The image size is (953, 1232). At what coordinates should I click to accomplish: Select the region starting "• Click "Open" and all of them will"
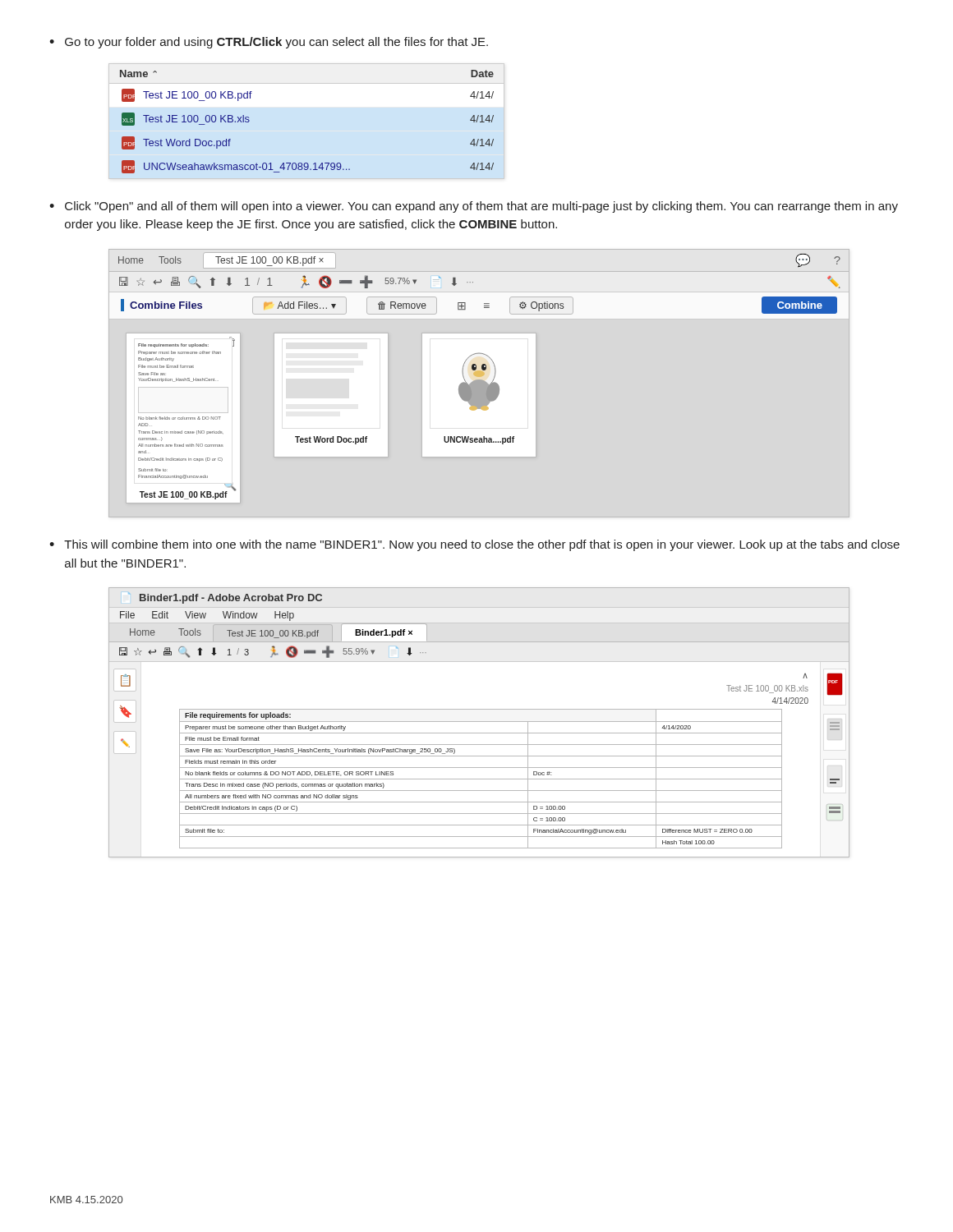[x=476, y=215]
